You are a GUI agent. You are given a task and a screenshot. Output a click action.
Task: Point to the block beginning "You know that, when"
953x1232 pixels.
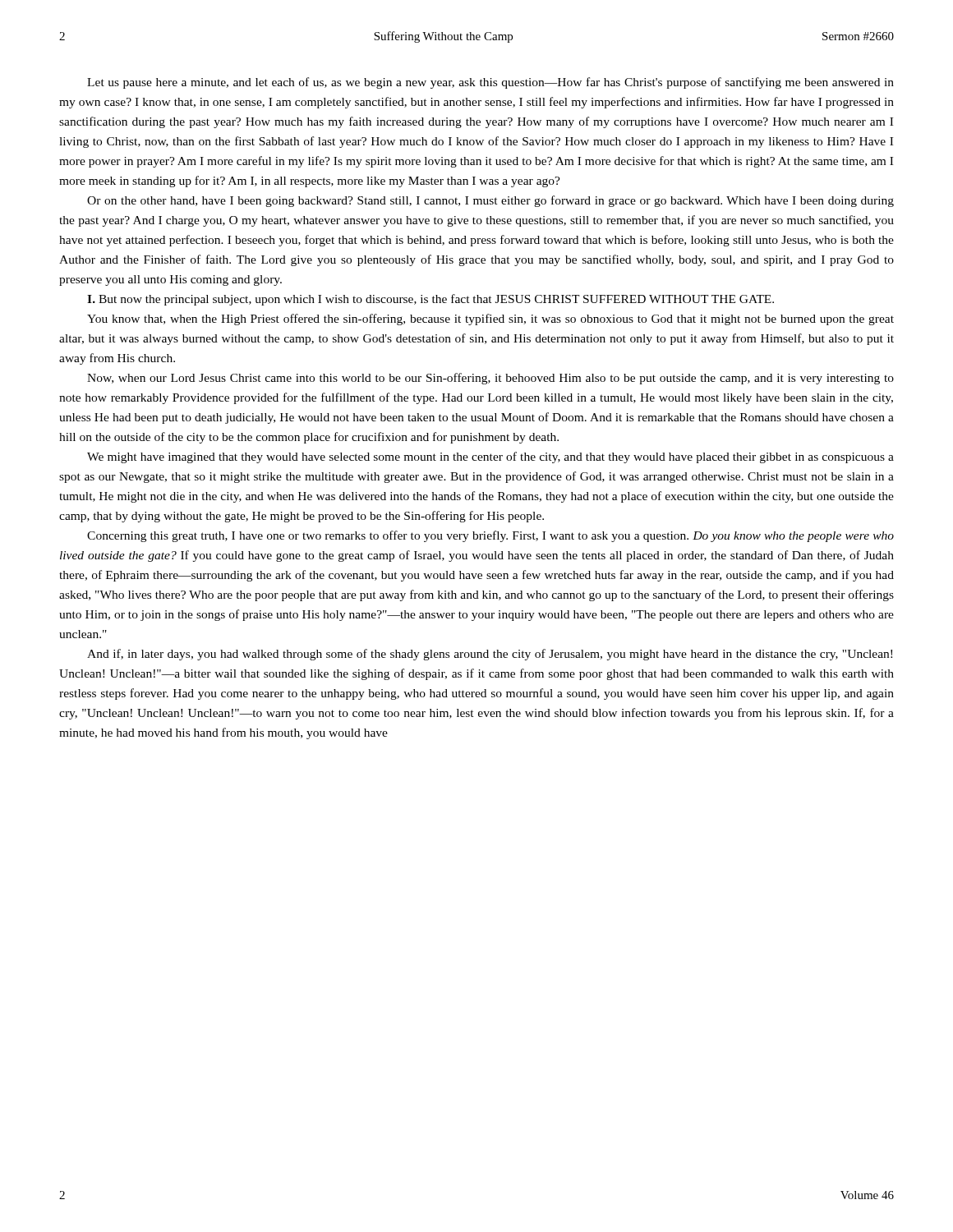point(476,338)
